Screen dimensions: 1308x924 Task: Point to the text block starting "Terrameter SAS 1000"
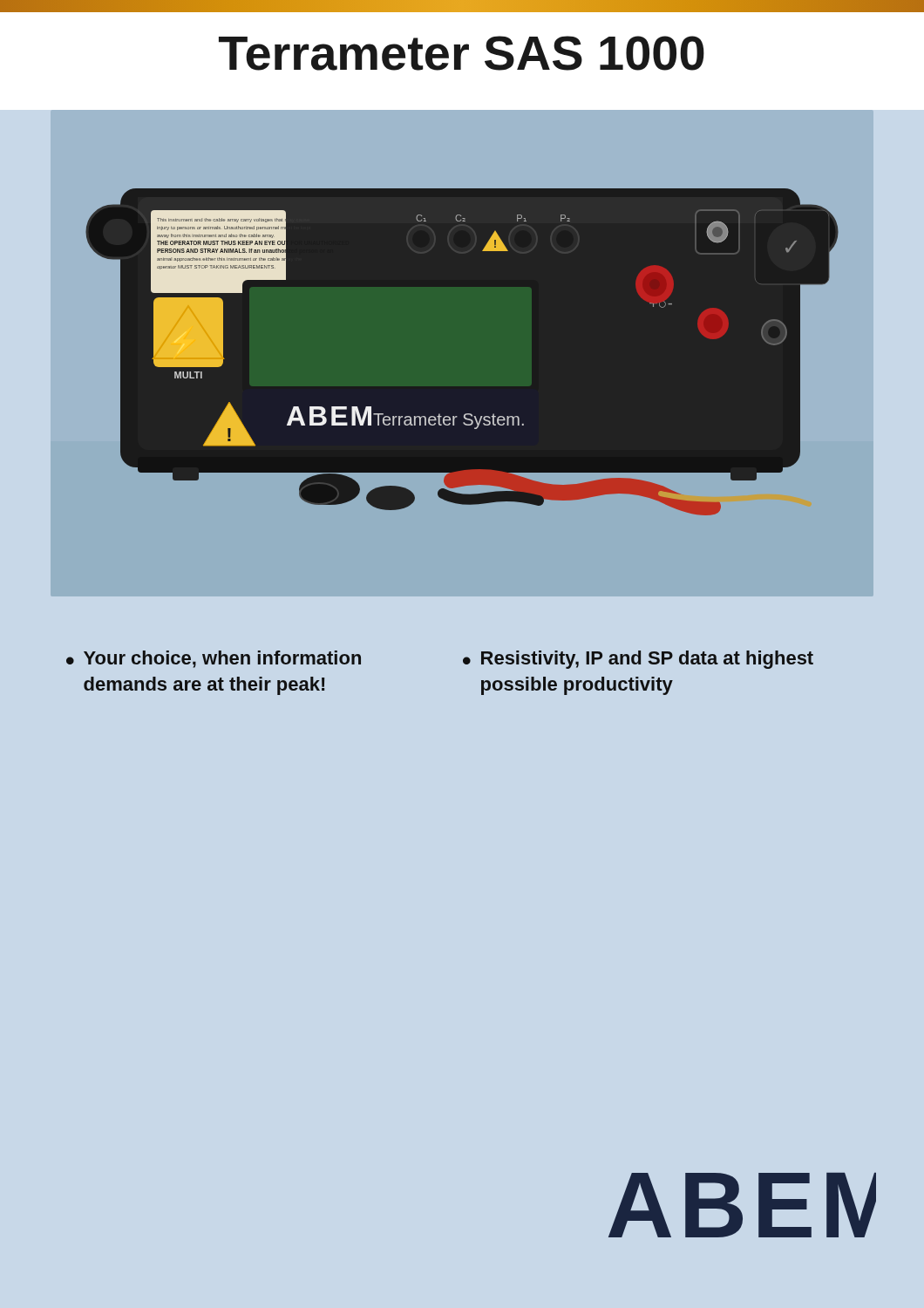pyautogui.click(x=462, y=53)
